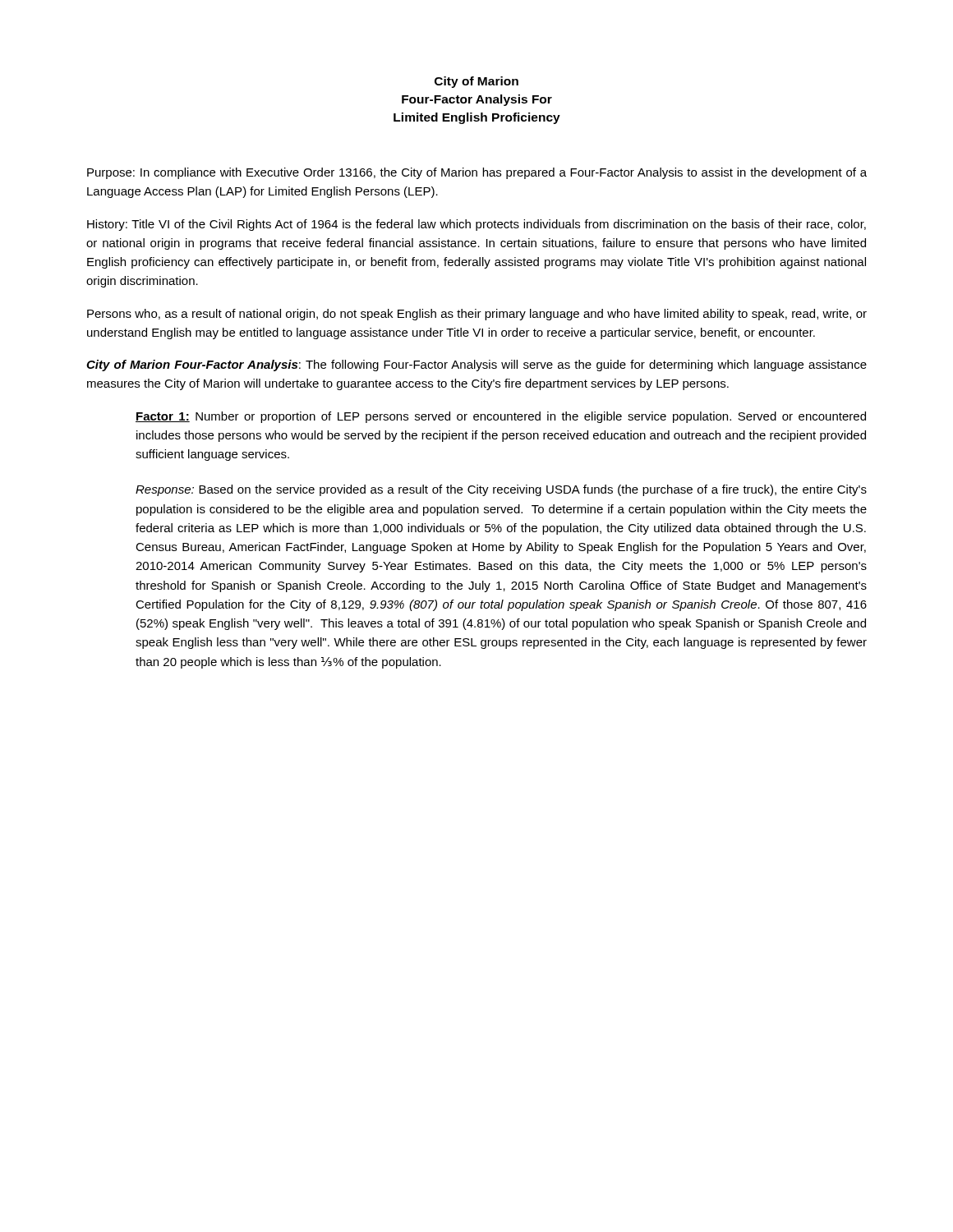Where does it say "City of Marion"?
953x1232 pixels.
coord(476,81)
